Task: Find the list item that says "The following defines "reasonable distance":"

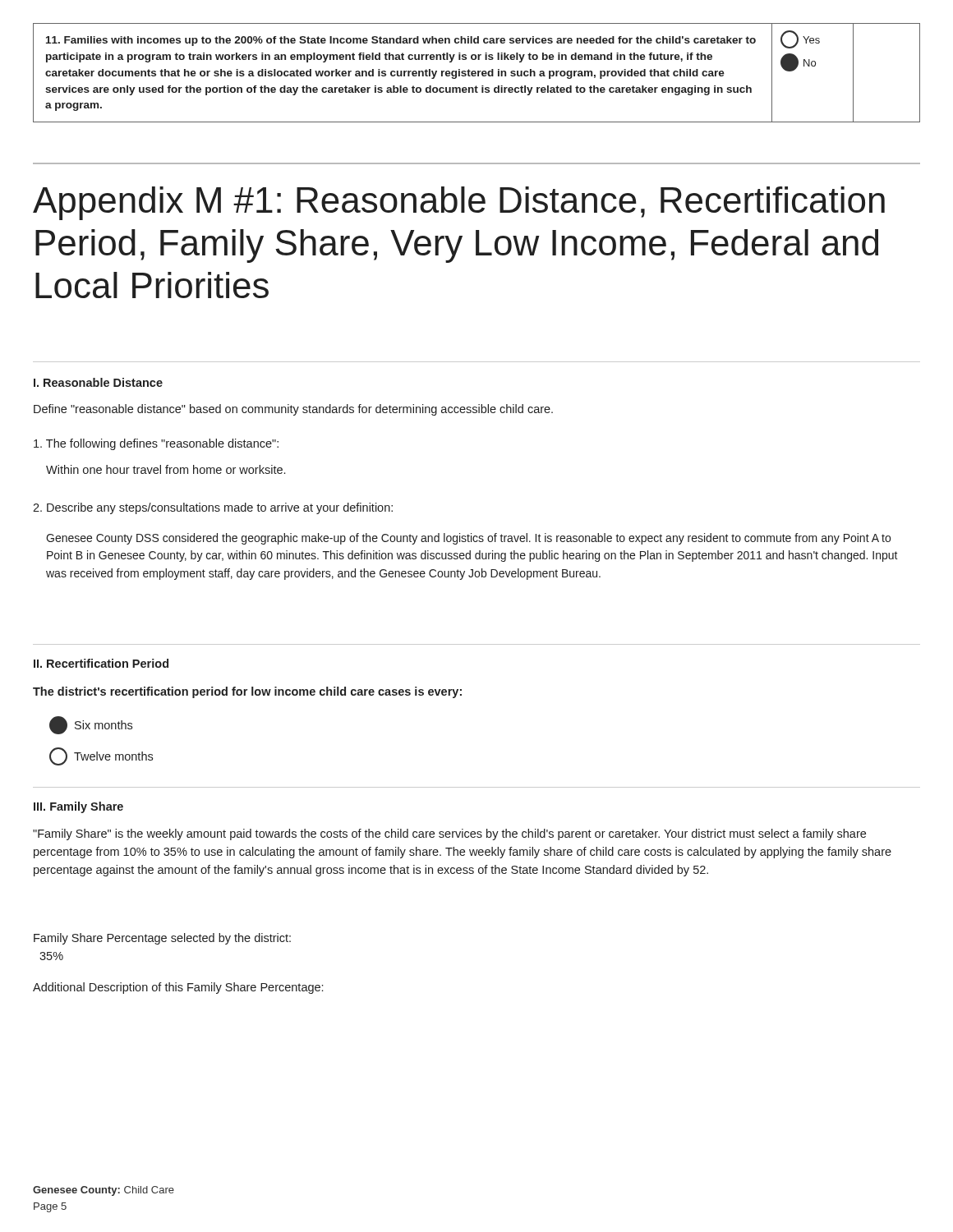Action: [x=156, y=444]
